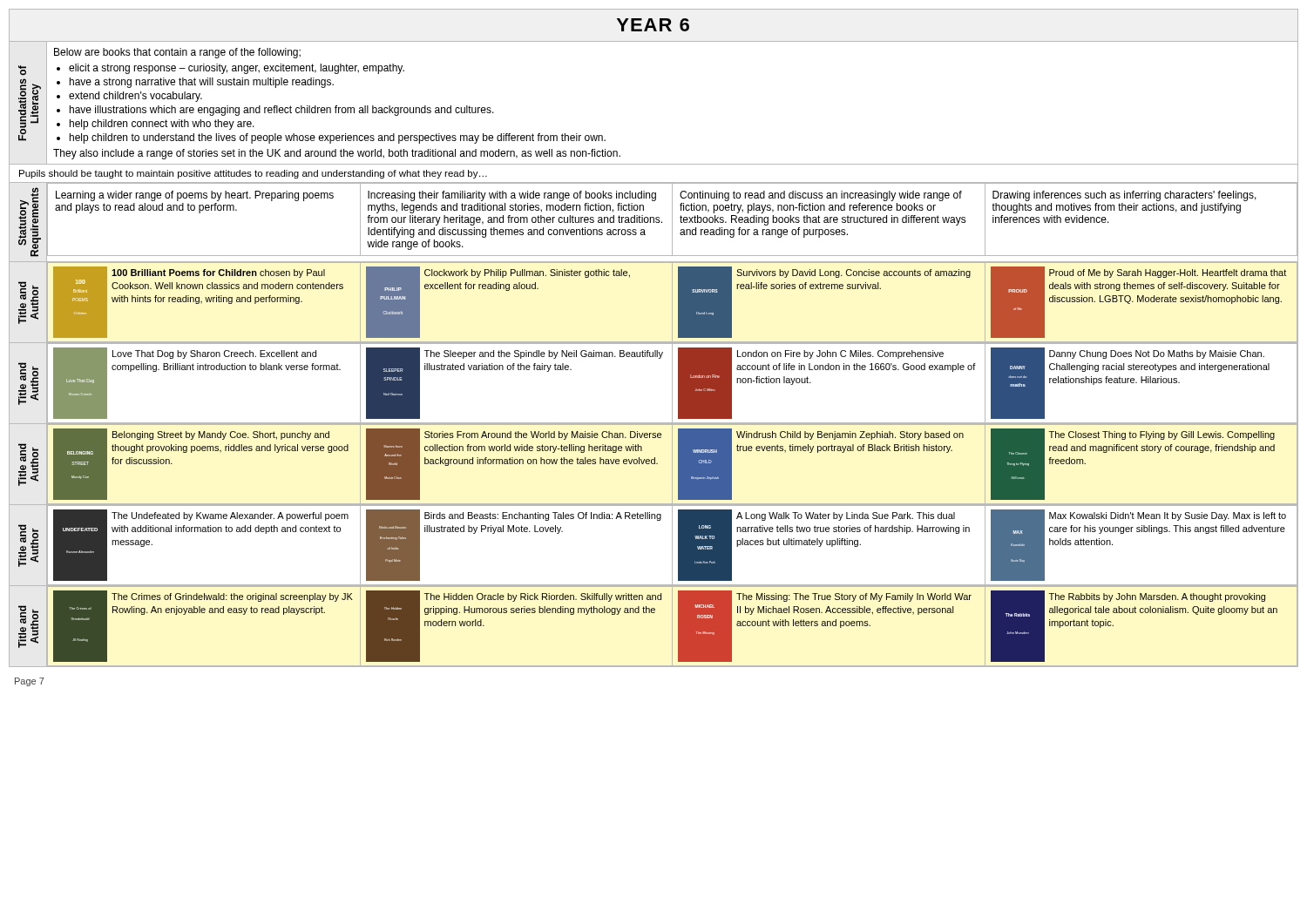Screen dimensions: 924x1307
Task: Find "extend children's vocabulary." on this page
Action: (x=136, y=96)
